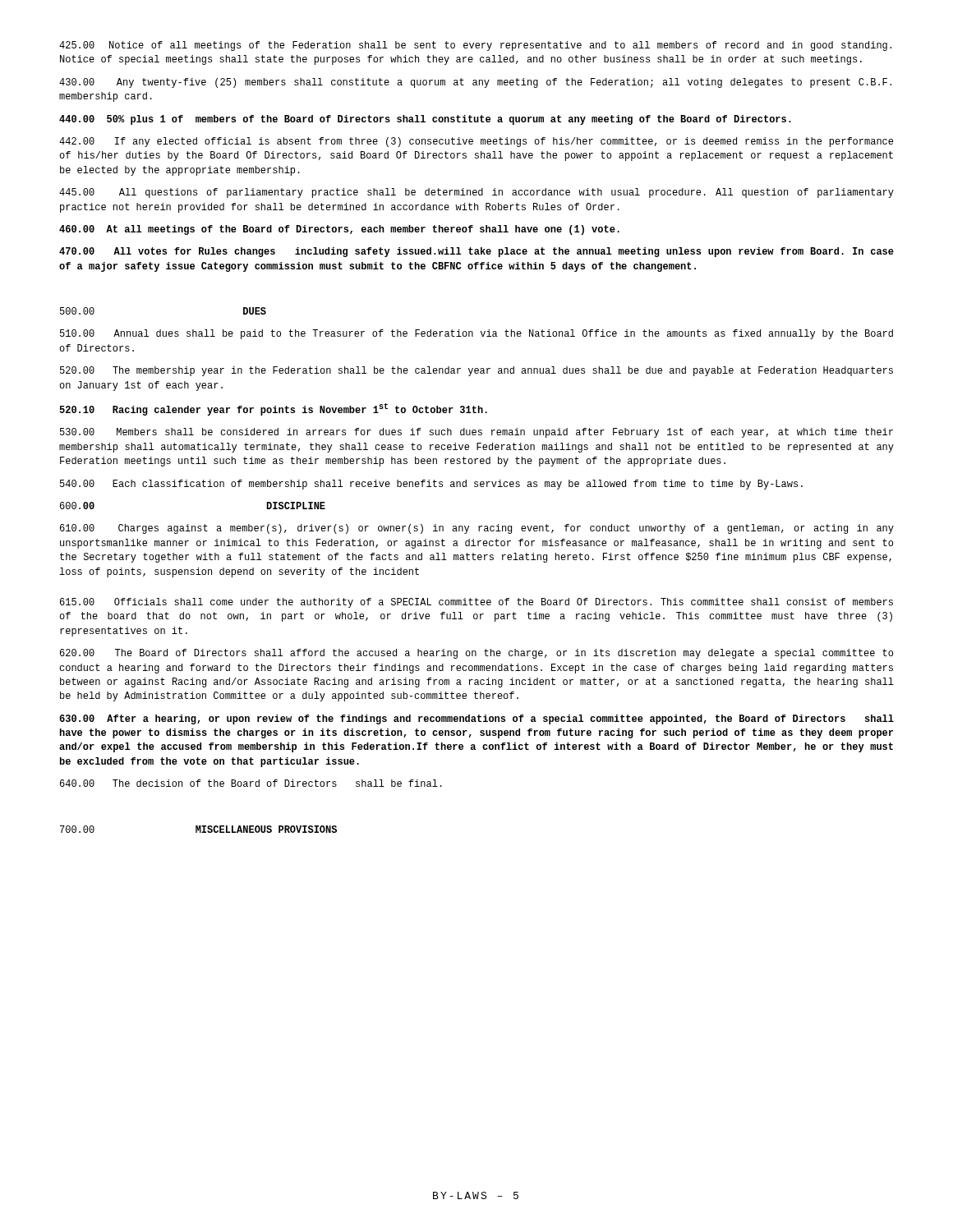Viewport: 953px width, 1232px height.
Task: Point to the block beginning "00 If any elected official"
Action: point(476,156)
